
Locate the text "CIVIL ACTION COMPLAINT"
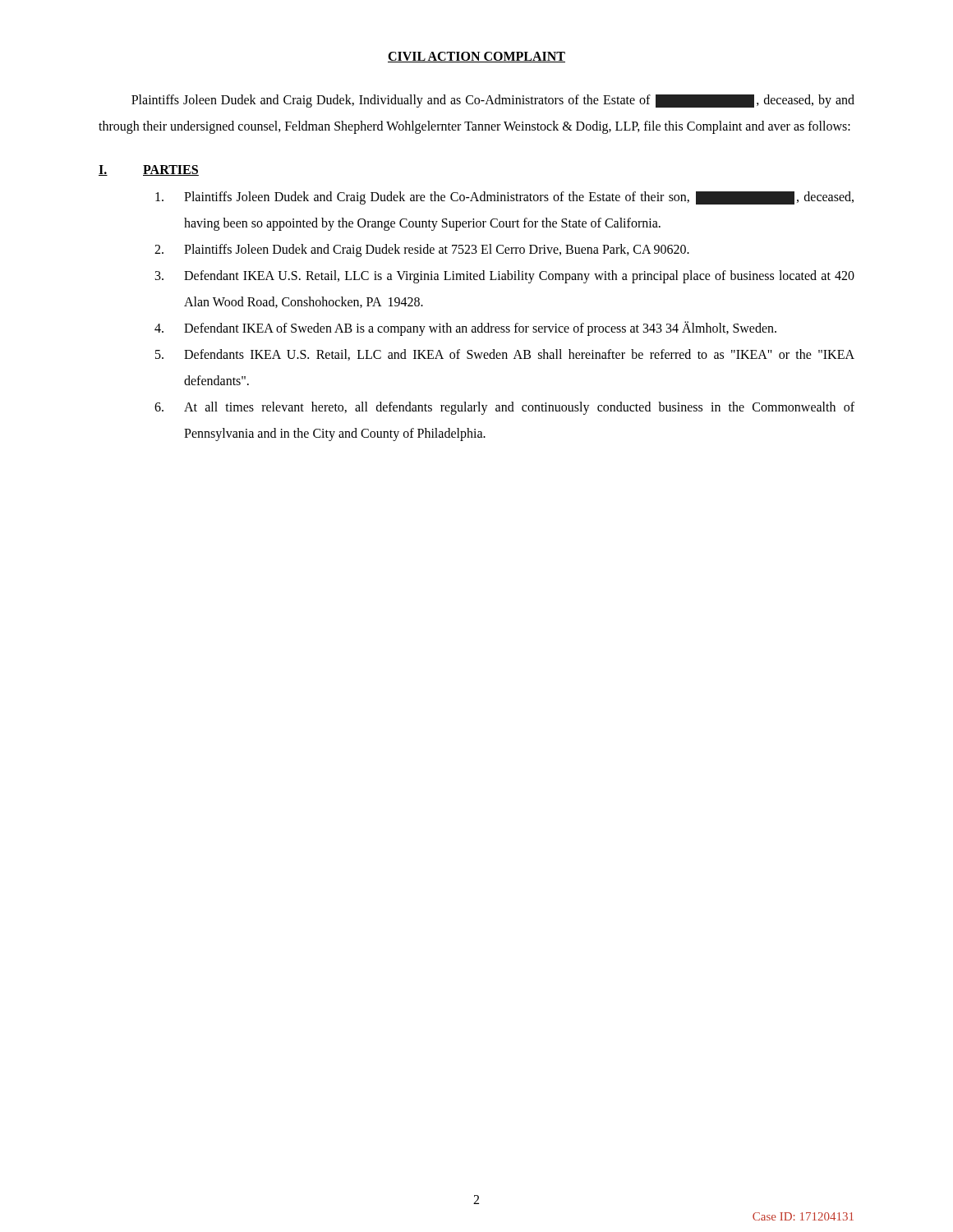[476, 56]
